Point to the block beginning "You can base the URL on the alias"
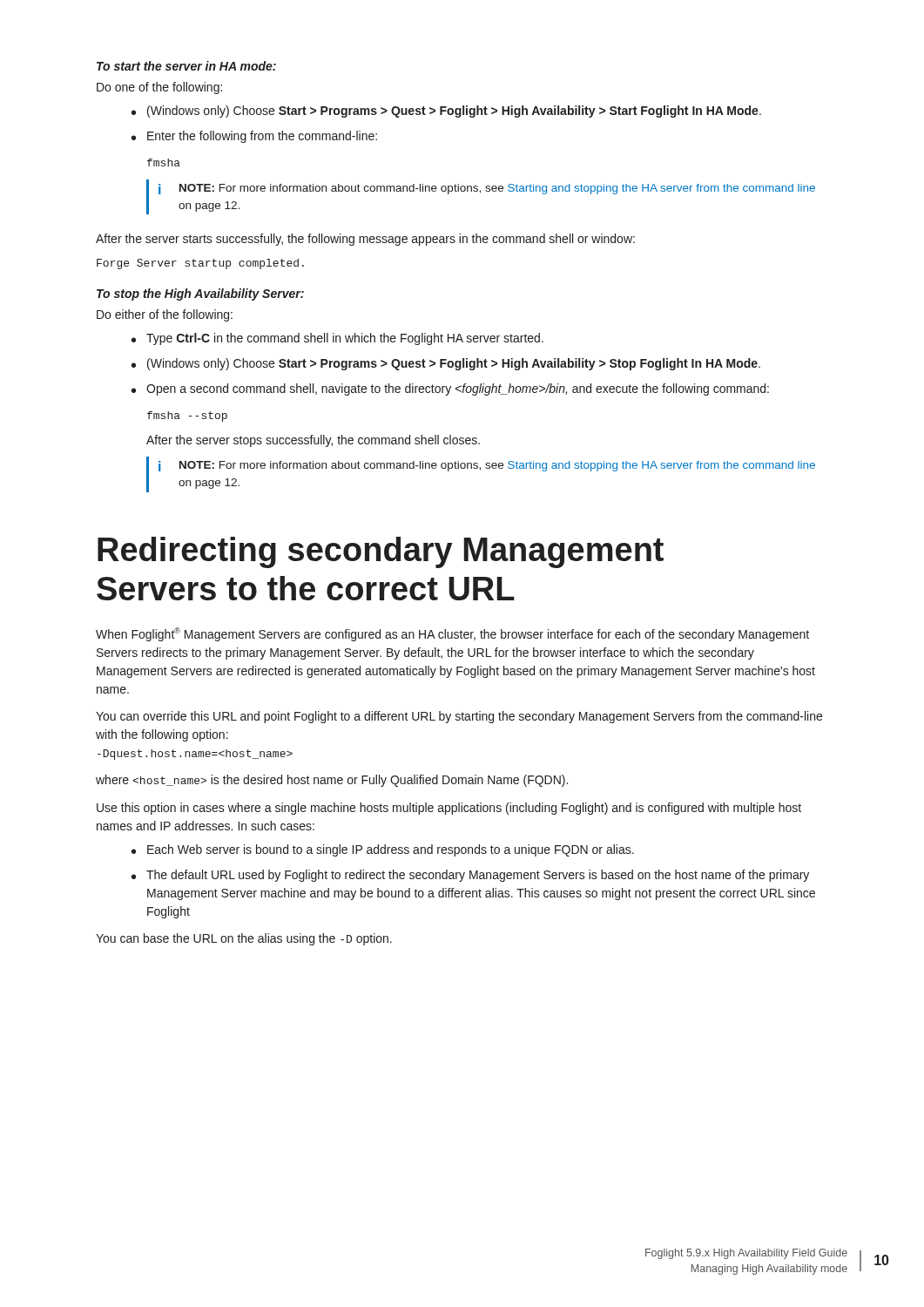 (244, 939)
